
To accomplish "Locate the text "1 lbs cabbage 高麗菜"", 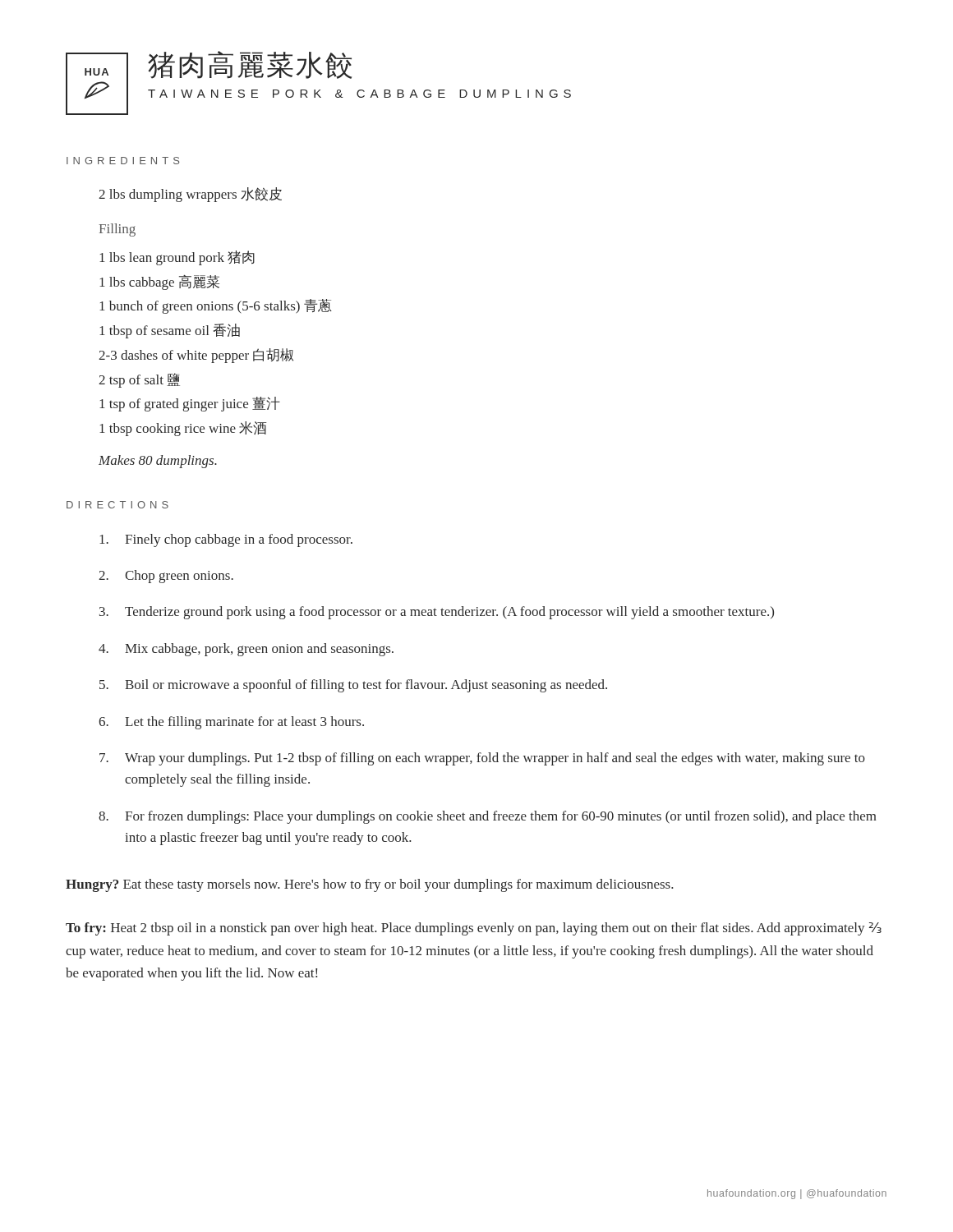I will pos(159,282).
